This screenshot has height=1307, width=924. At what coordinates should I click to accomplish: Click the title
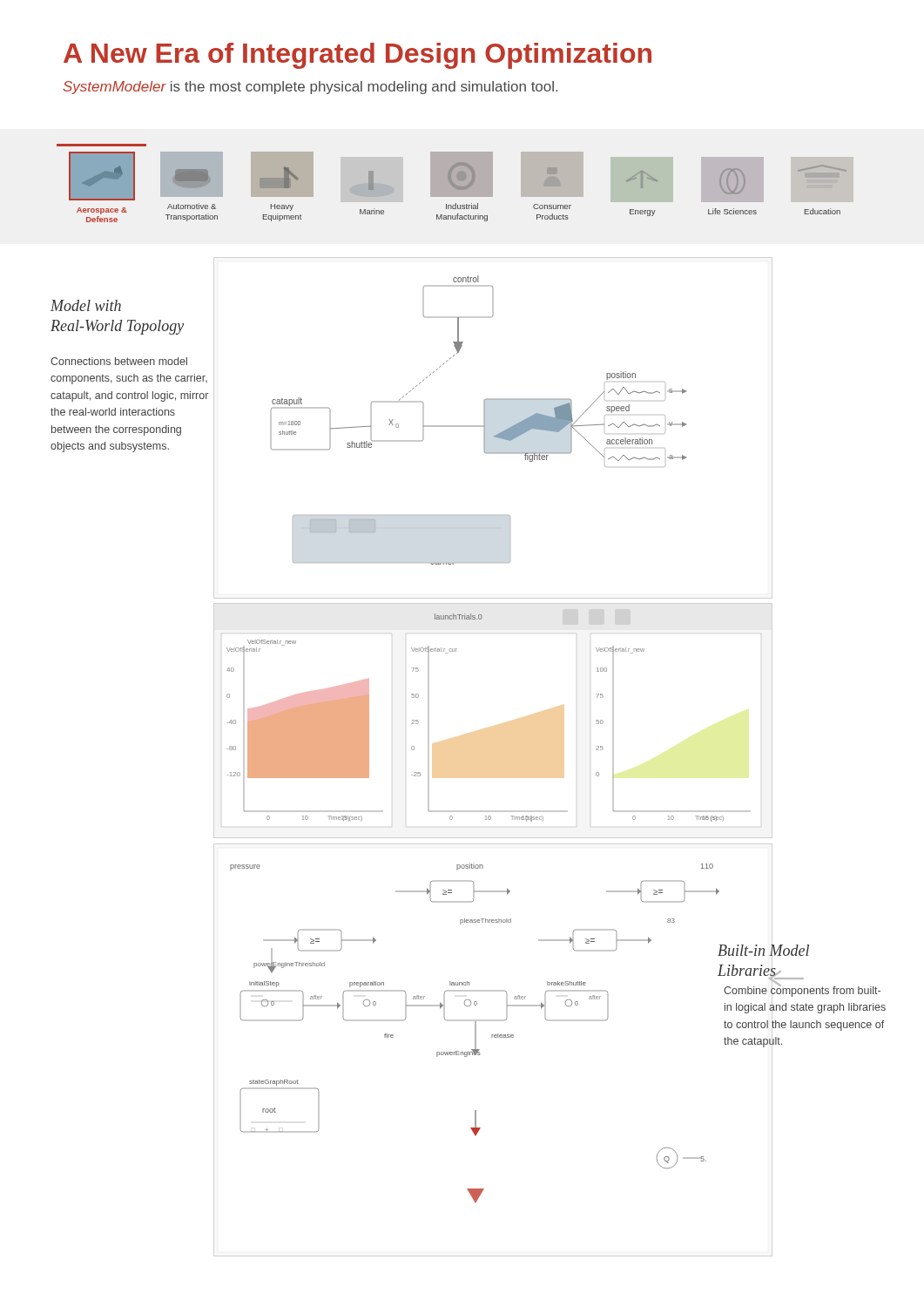462,53
